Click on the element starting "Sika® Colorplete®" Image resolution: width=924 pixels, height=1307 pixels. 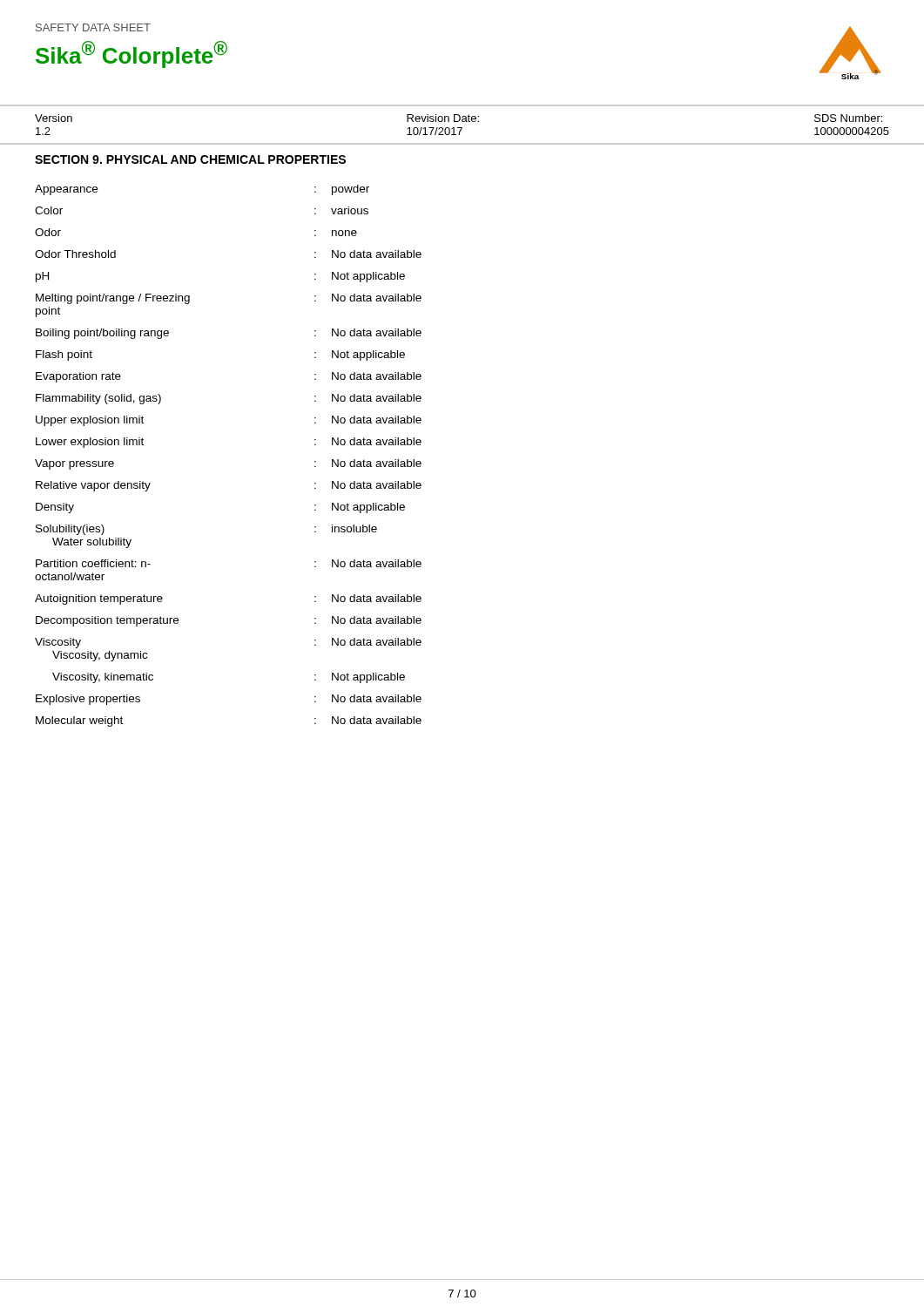pyautogui.click(x=131, y=53)
